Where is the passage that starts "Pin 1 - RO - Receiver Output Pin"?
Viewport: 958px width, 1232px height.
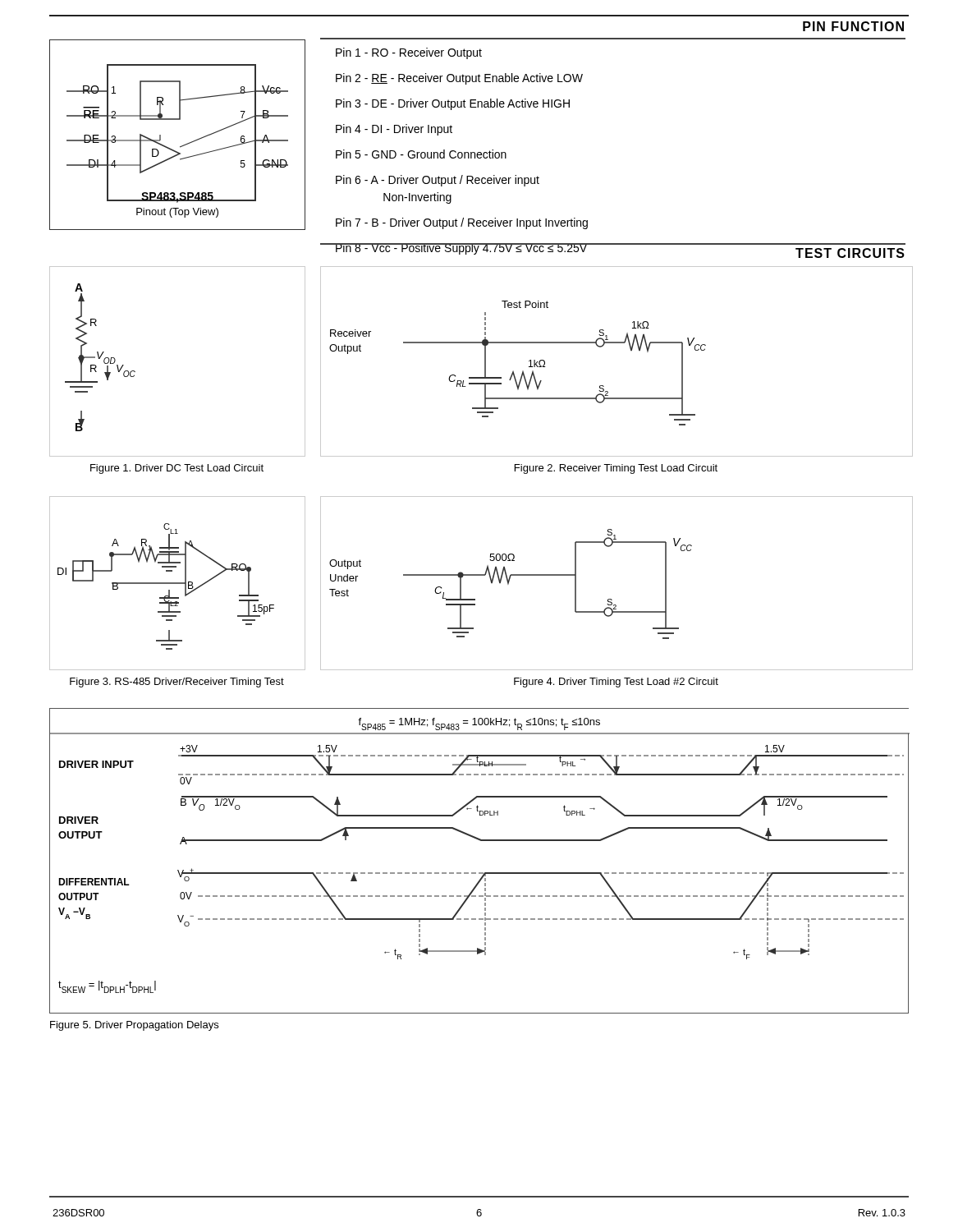pyautogui.click(x=409, y=53)
